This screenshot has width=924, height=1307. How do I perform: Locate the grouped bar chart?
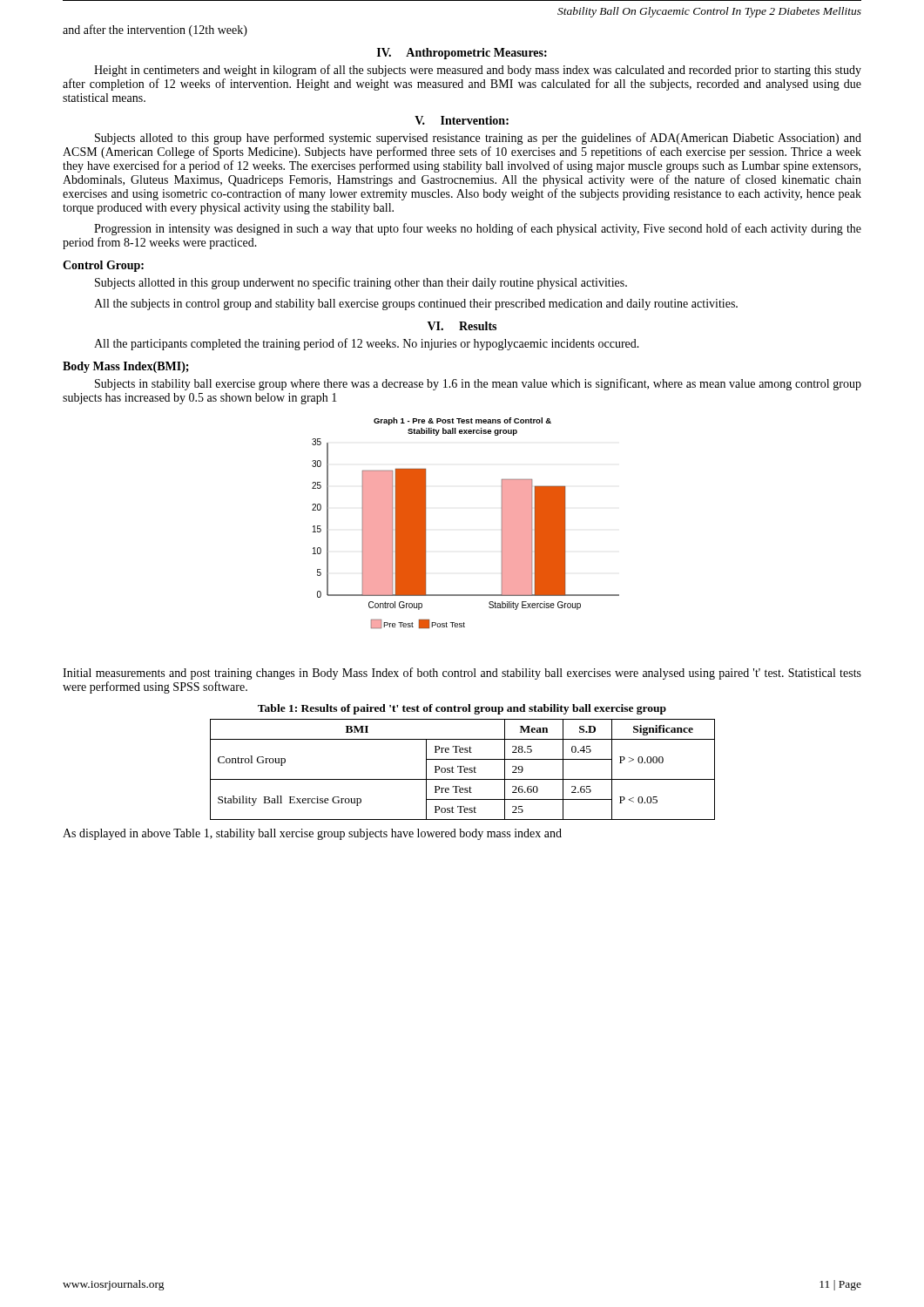pos(462,536)
